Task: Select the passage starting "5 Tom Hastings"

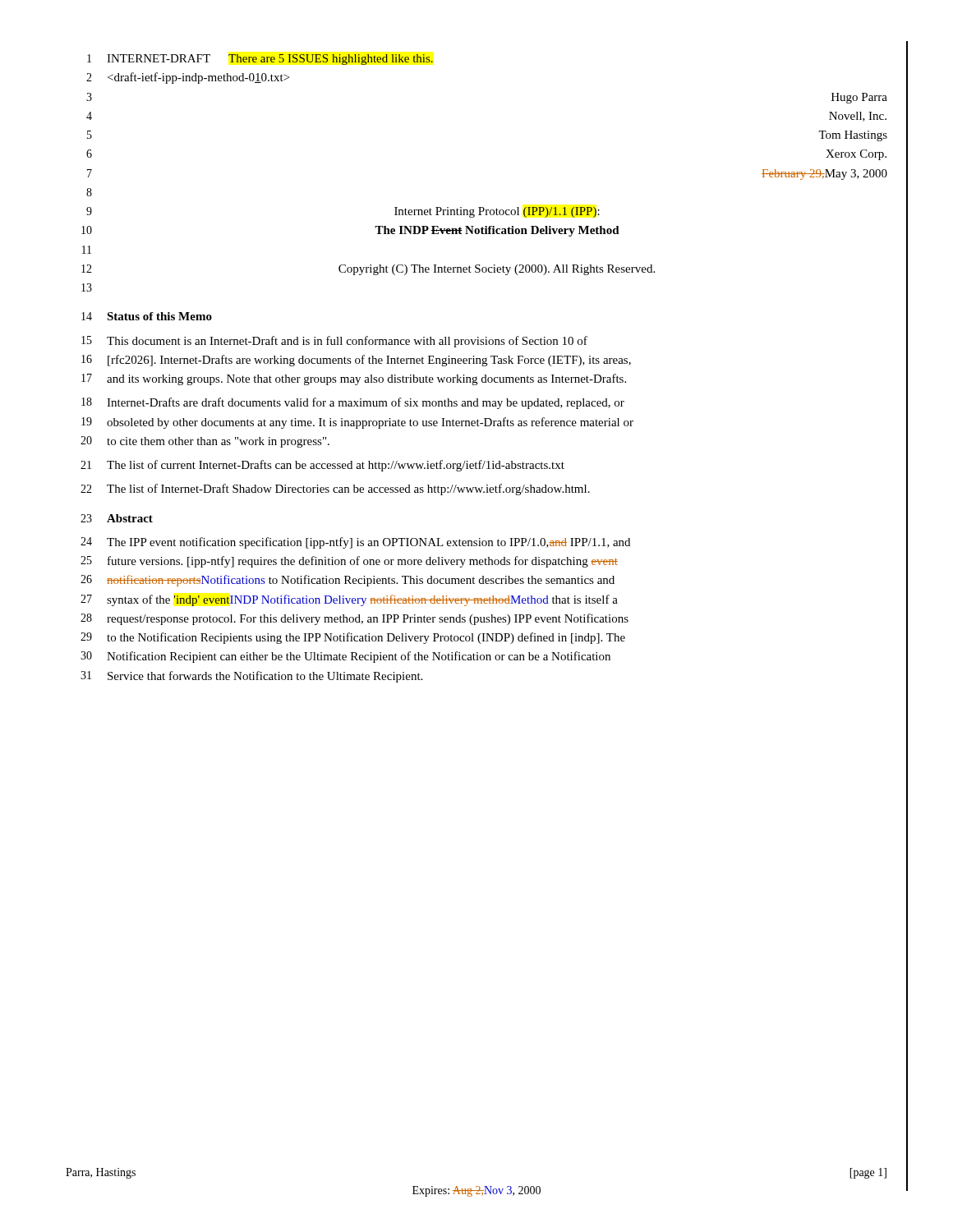Action: [90, 135]
